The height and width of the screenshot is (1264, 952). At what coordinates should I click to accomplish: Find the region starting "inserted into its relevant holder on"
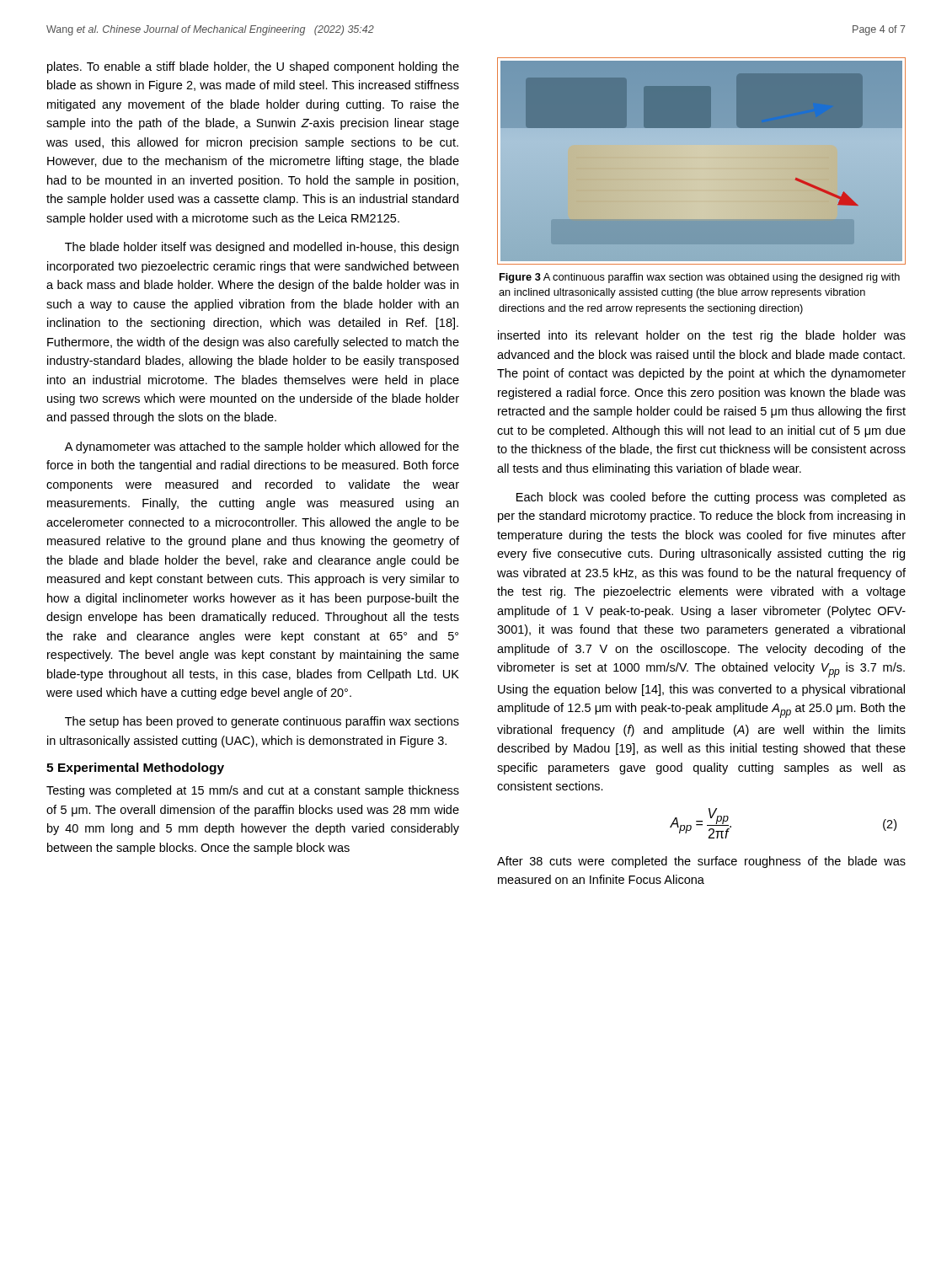pos(701,402)
